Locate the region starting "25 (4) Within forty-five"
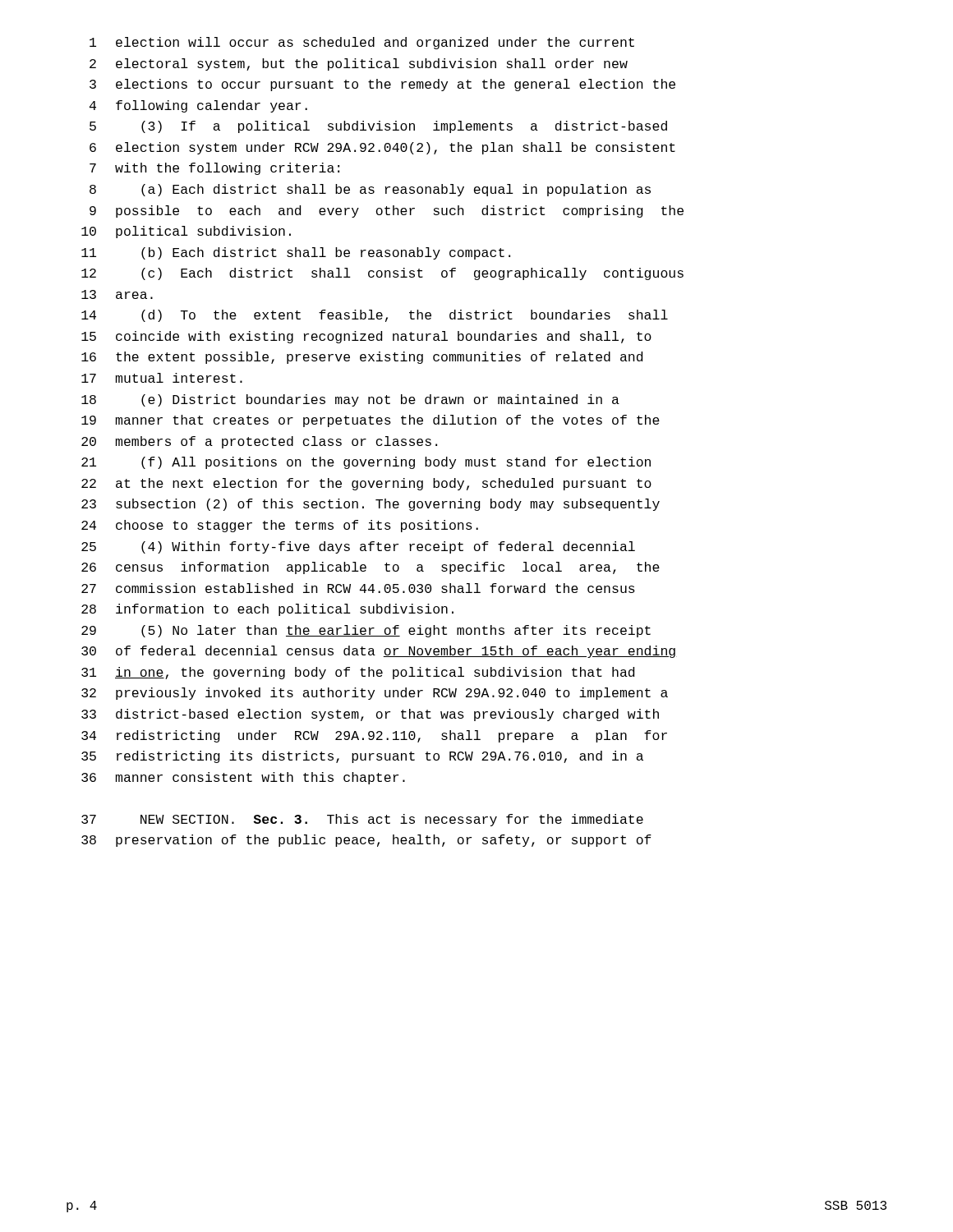This screenshot has width=953, height=1232. click(x=476, y=547)
